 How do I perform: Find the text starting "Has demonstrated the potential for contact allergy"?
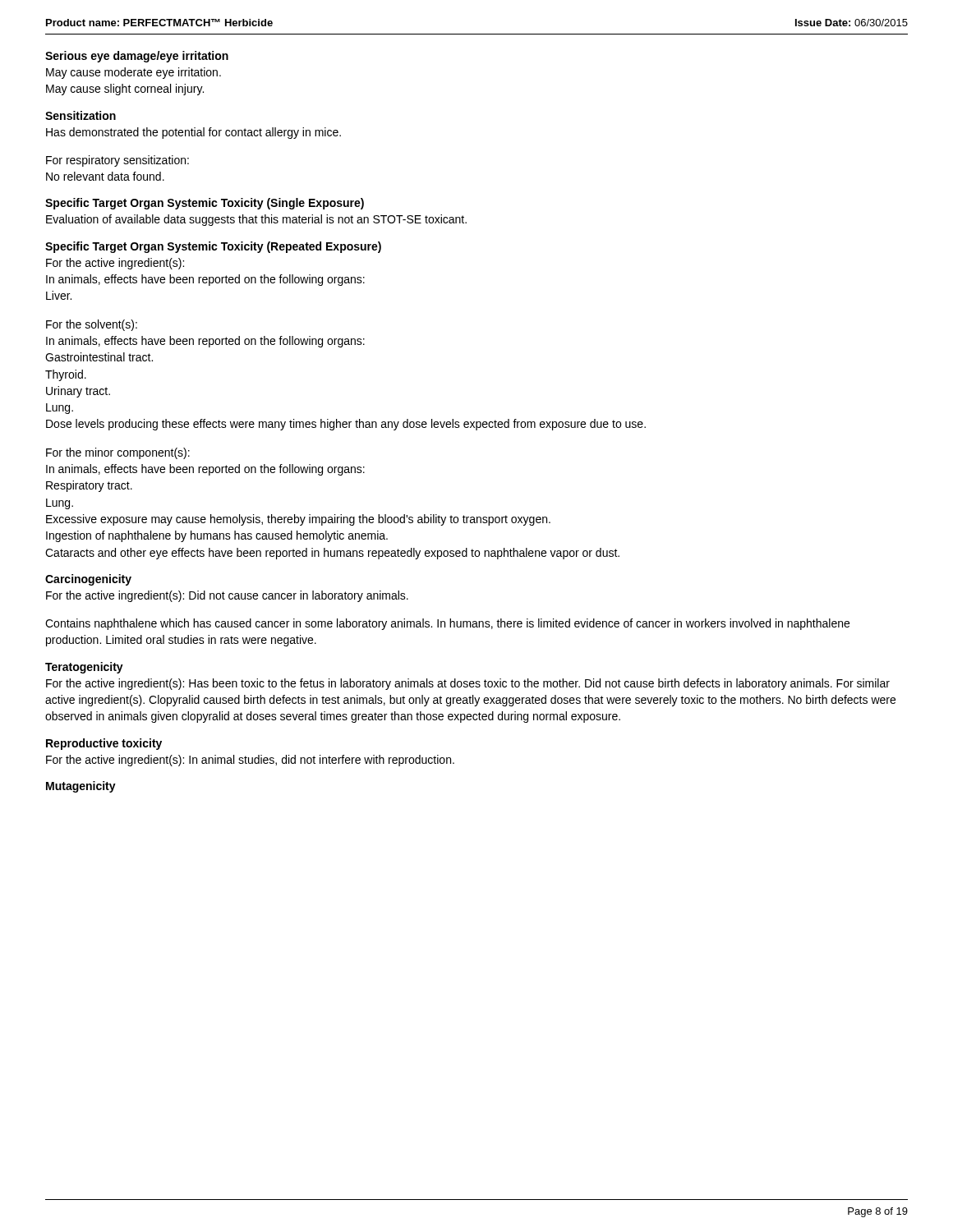coord(194,132)
